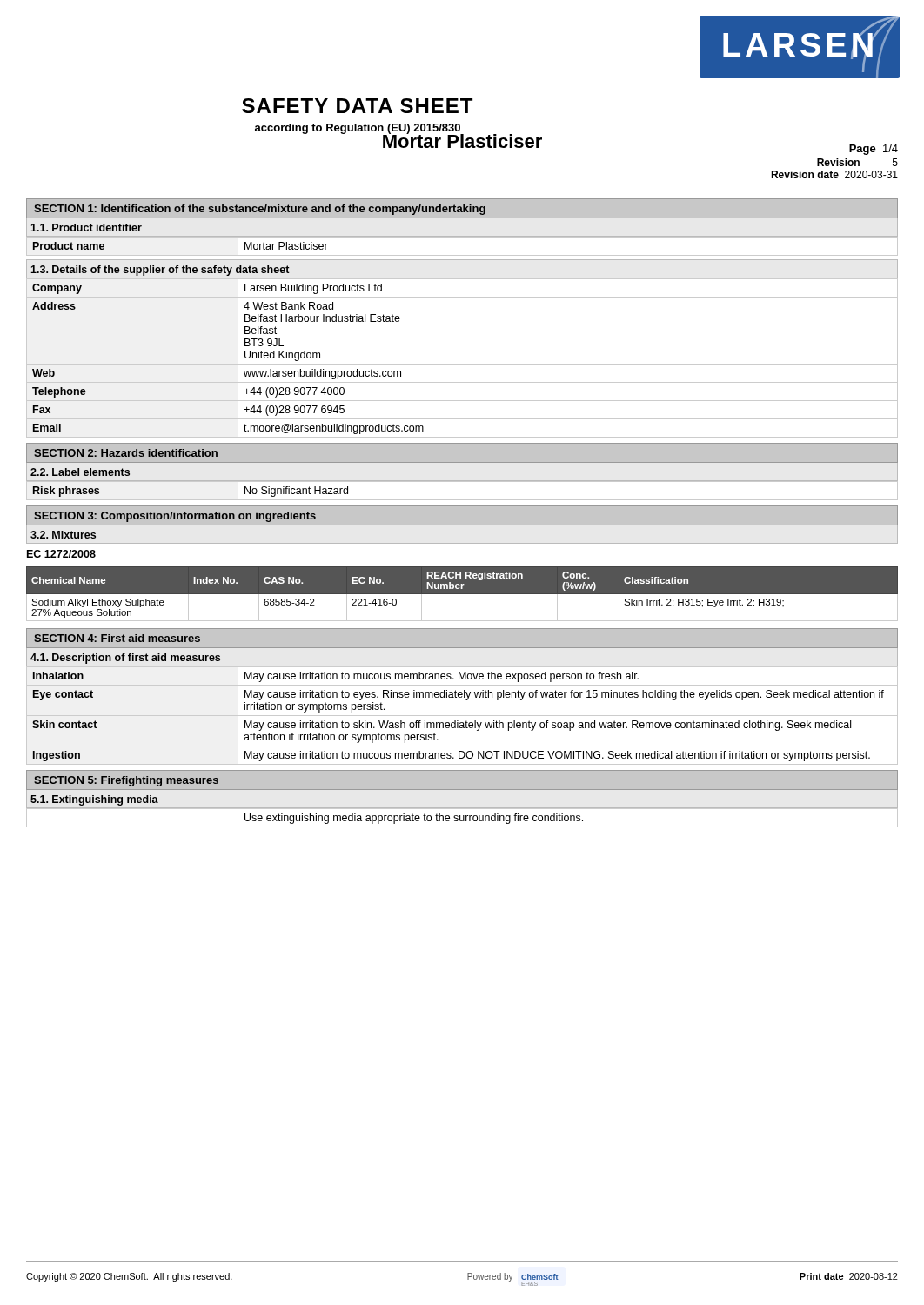Locate the text "3.2. Mixtures"

tap(63, 535)
